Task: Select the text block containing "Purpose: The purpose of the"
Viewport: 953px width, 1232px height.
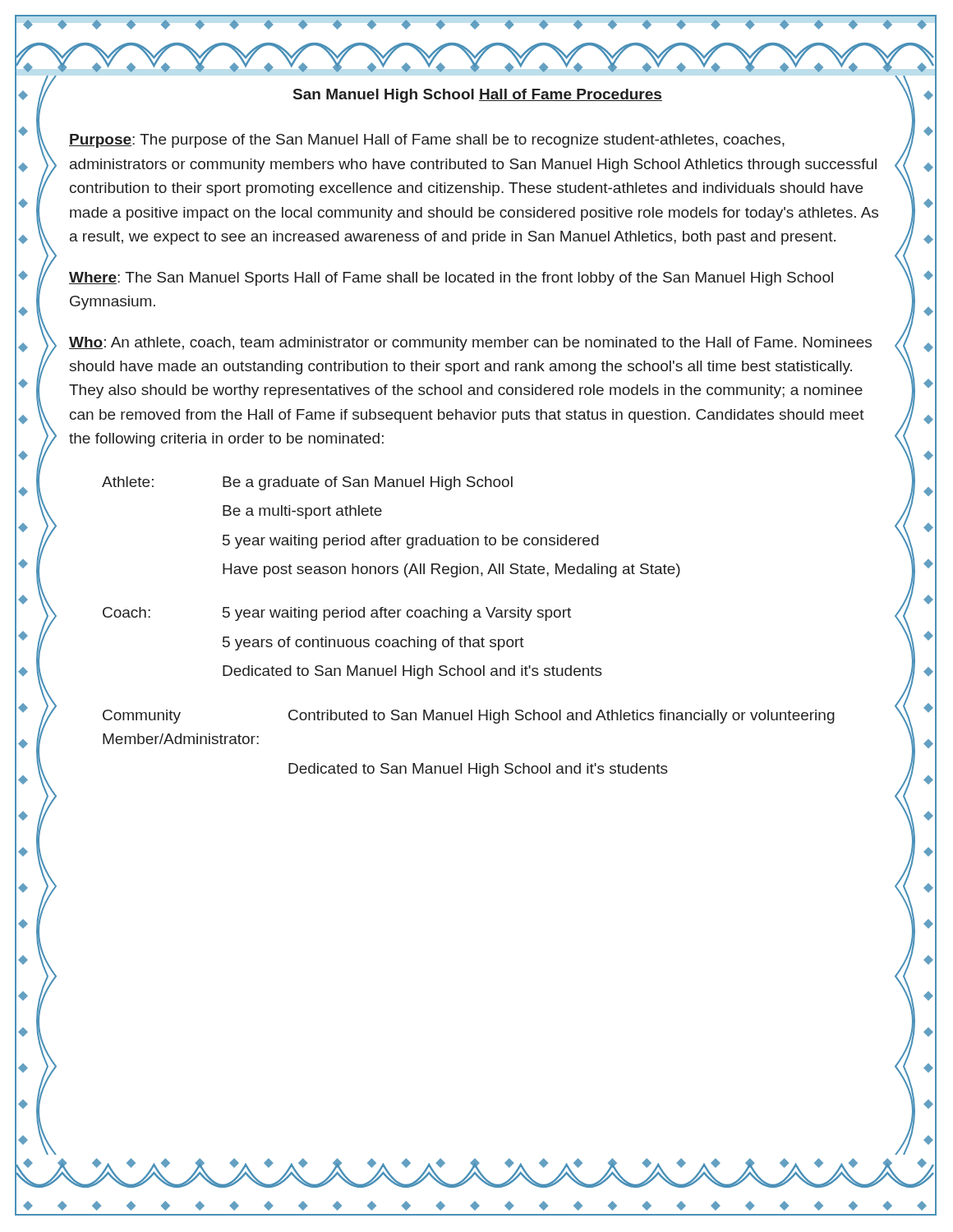Action: pyautogui.click(x=474, y=188)
